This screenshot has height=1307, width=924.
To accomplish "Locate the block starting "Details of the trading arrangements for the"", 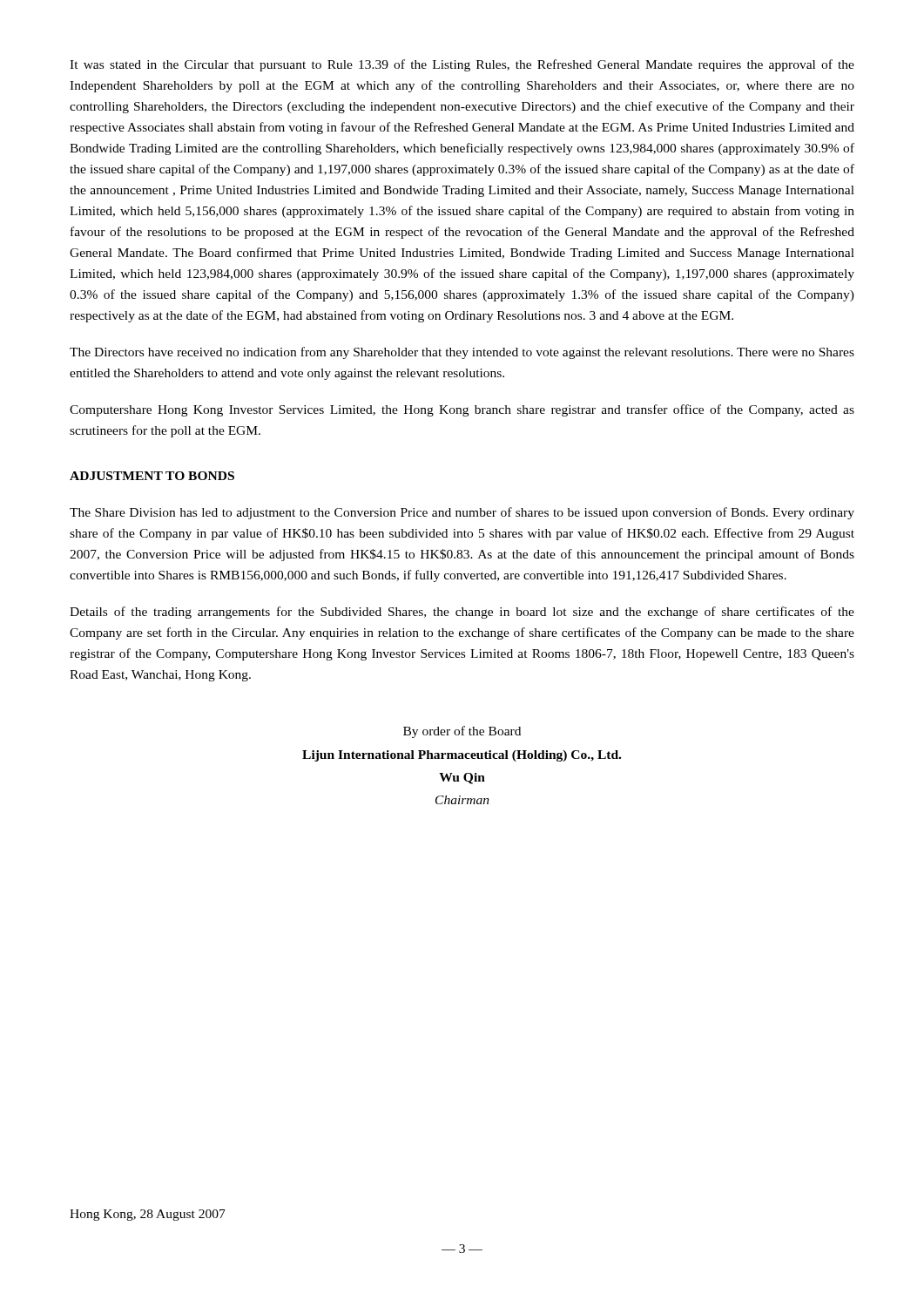I will pos(462,643).
